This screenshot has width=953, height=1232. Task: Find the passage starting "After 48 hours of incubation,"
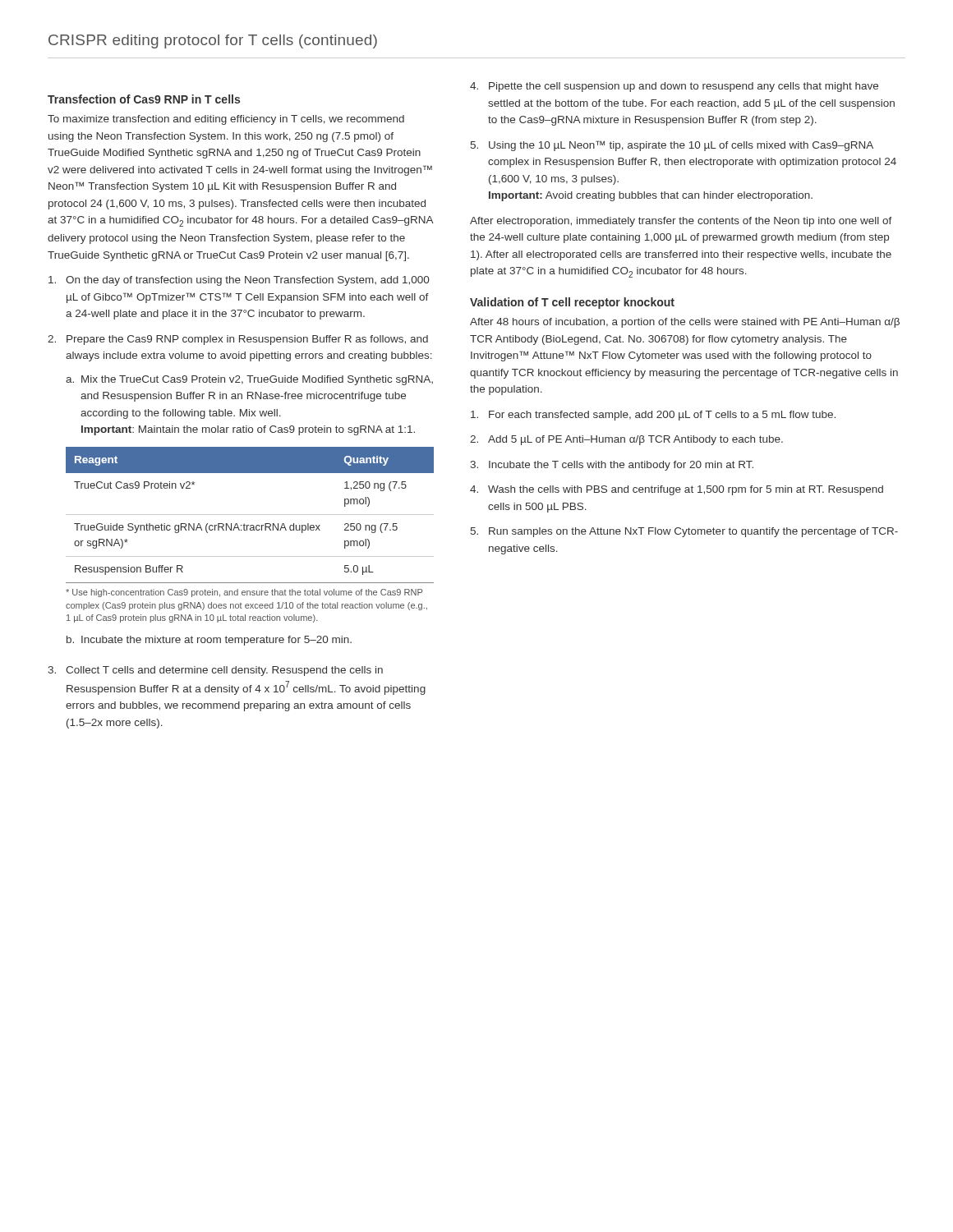685,355
